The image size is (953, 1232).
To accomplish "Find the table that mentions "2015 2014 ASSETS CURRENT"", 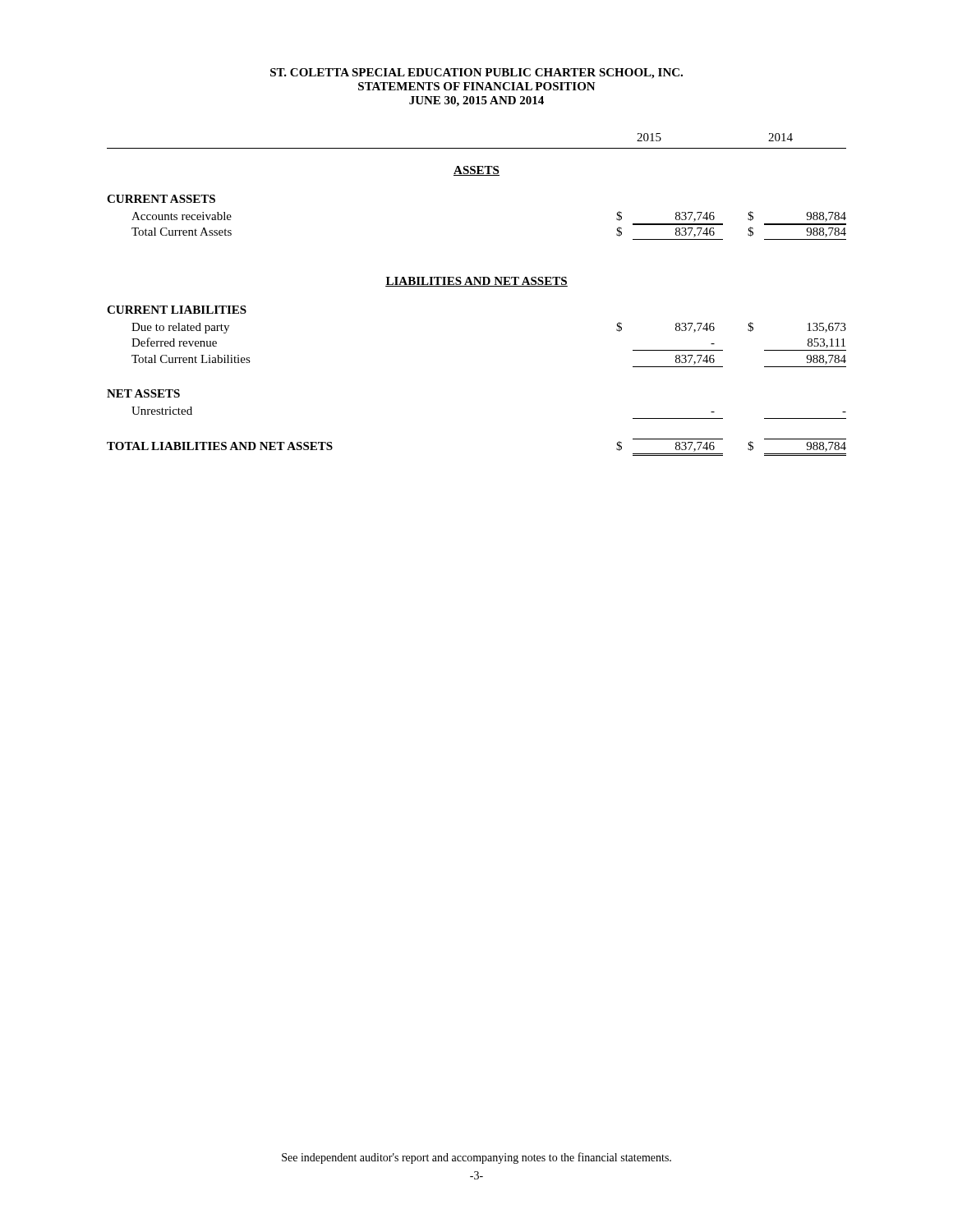I will click(476, 293).
